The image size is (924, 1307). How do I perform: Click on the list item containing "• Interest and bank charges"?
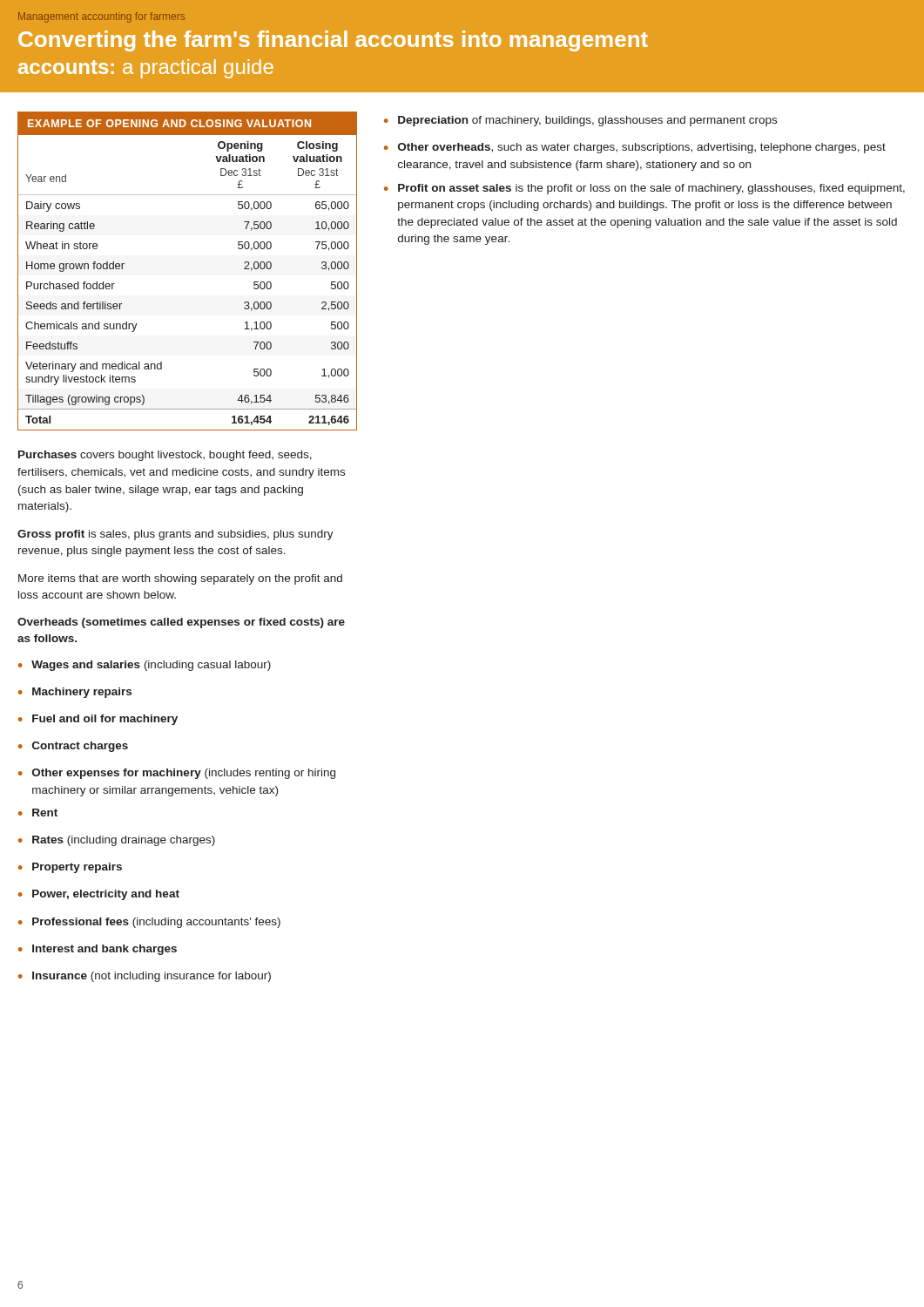[x=97, y=950]
